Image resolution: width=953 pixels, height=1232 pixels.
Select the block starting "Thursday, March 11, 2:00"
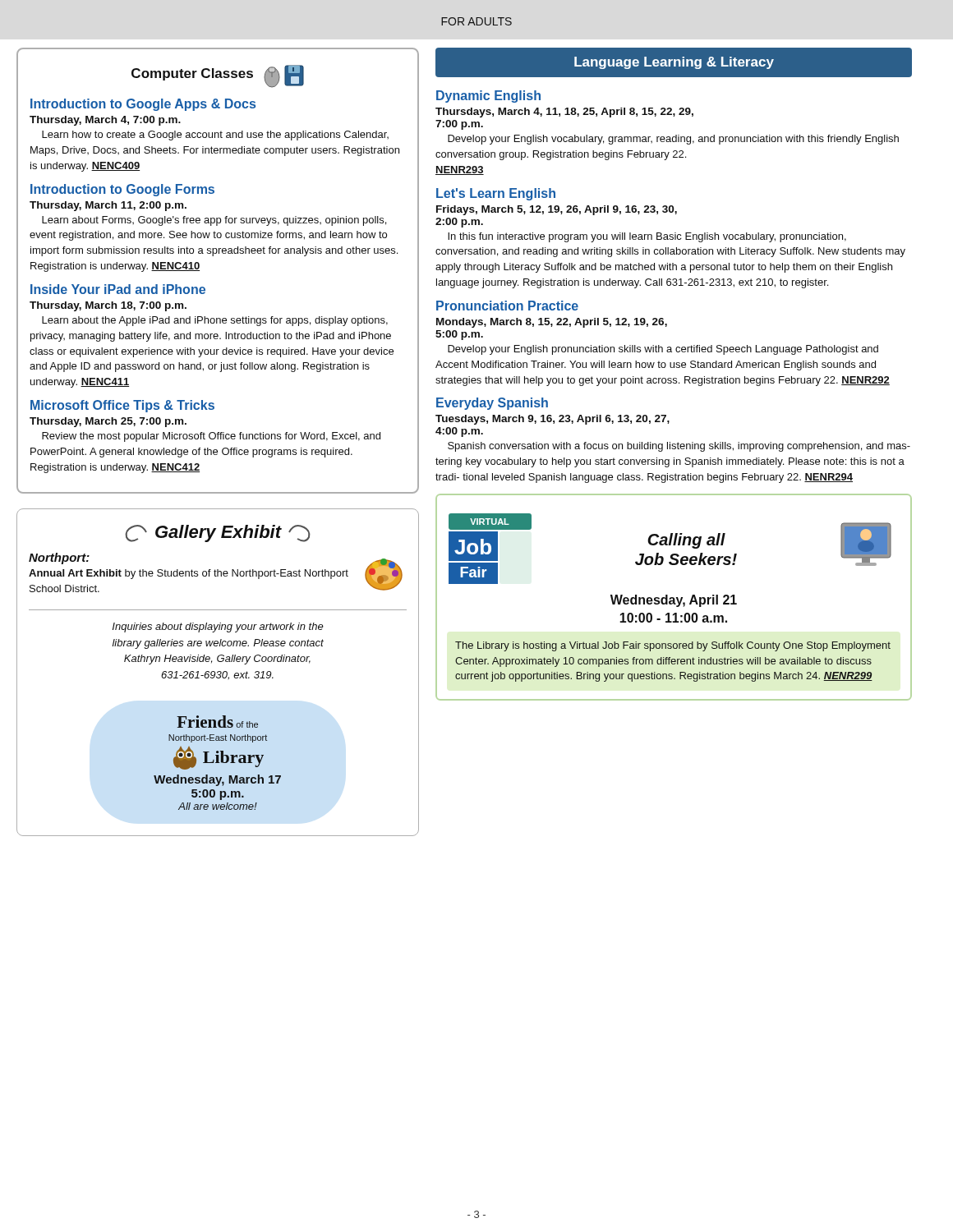point(218,236)
